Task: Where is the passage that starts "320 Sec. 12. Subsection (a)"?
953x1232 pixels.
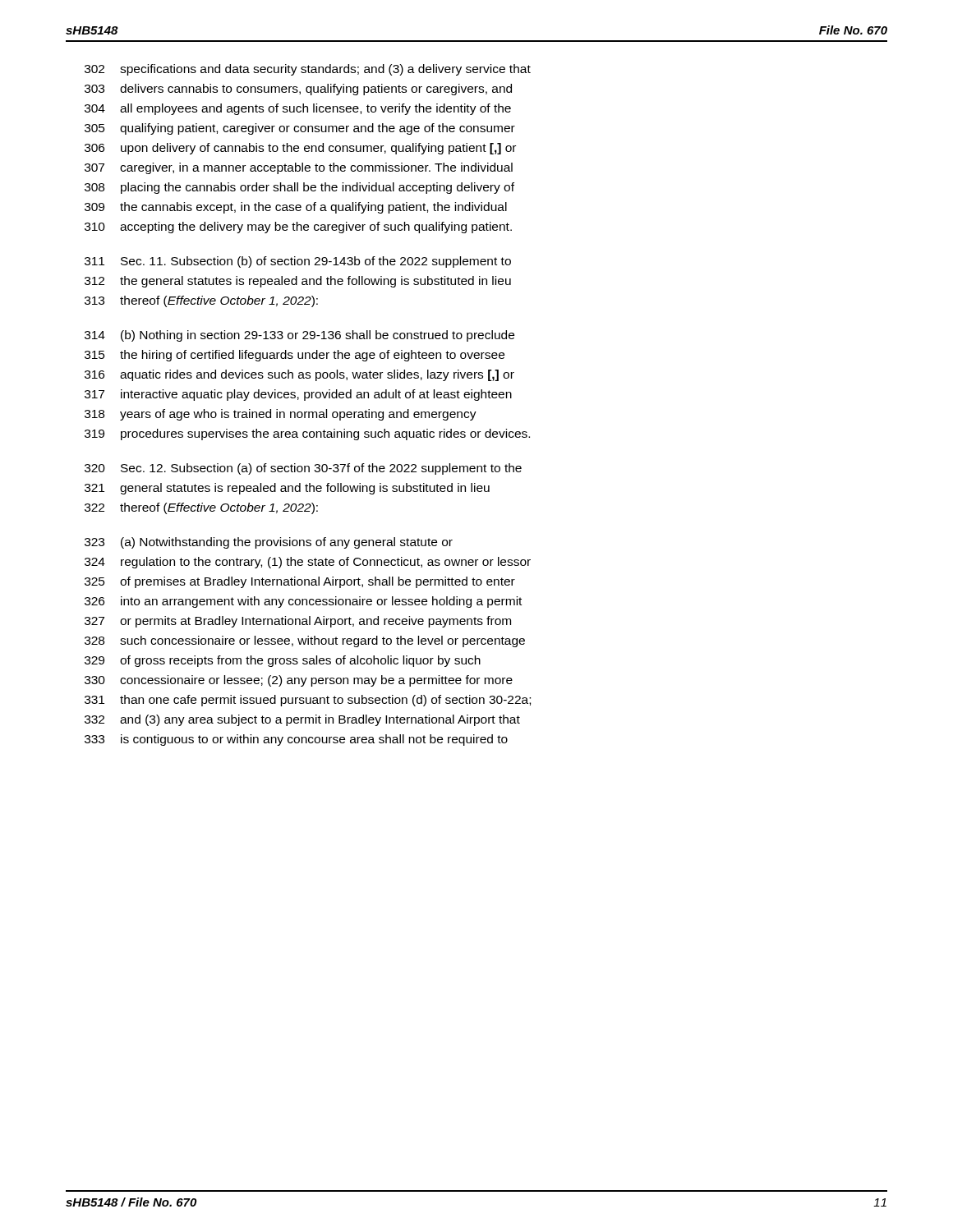Action: (476, 488)
